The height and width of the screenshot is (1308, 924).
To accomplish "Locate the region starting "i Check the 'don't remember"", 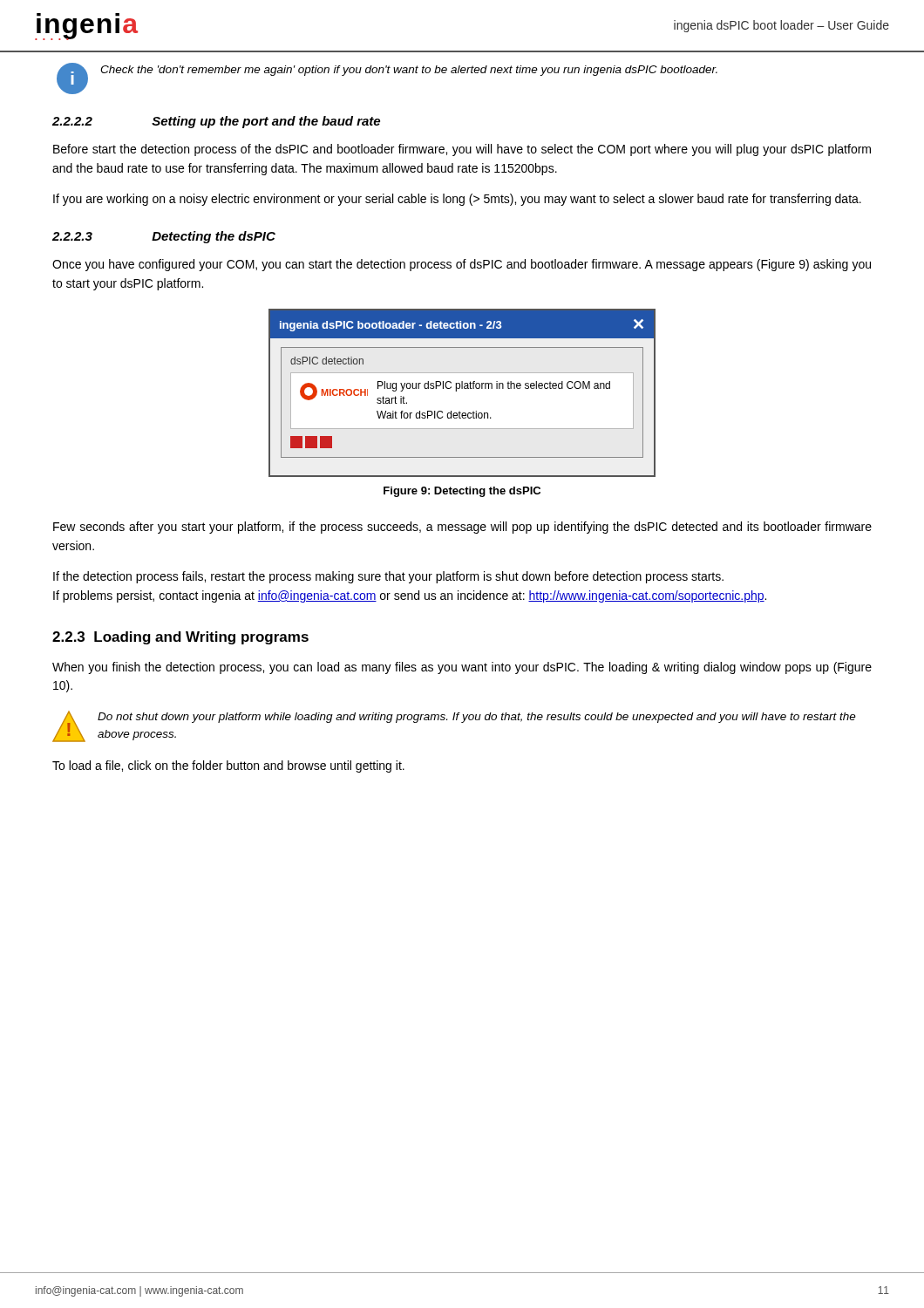I will point(388,78).
